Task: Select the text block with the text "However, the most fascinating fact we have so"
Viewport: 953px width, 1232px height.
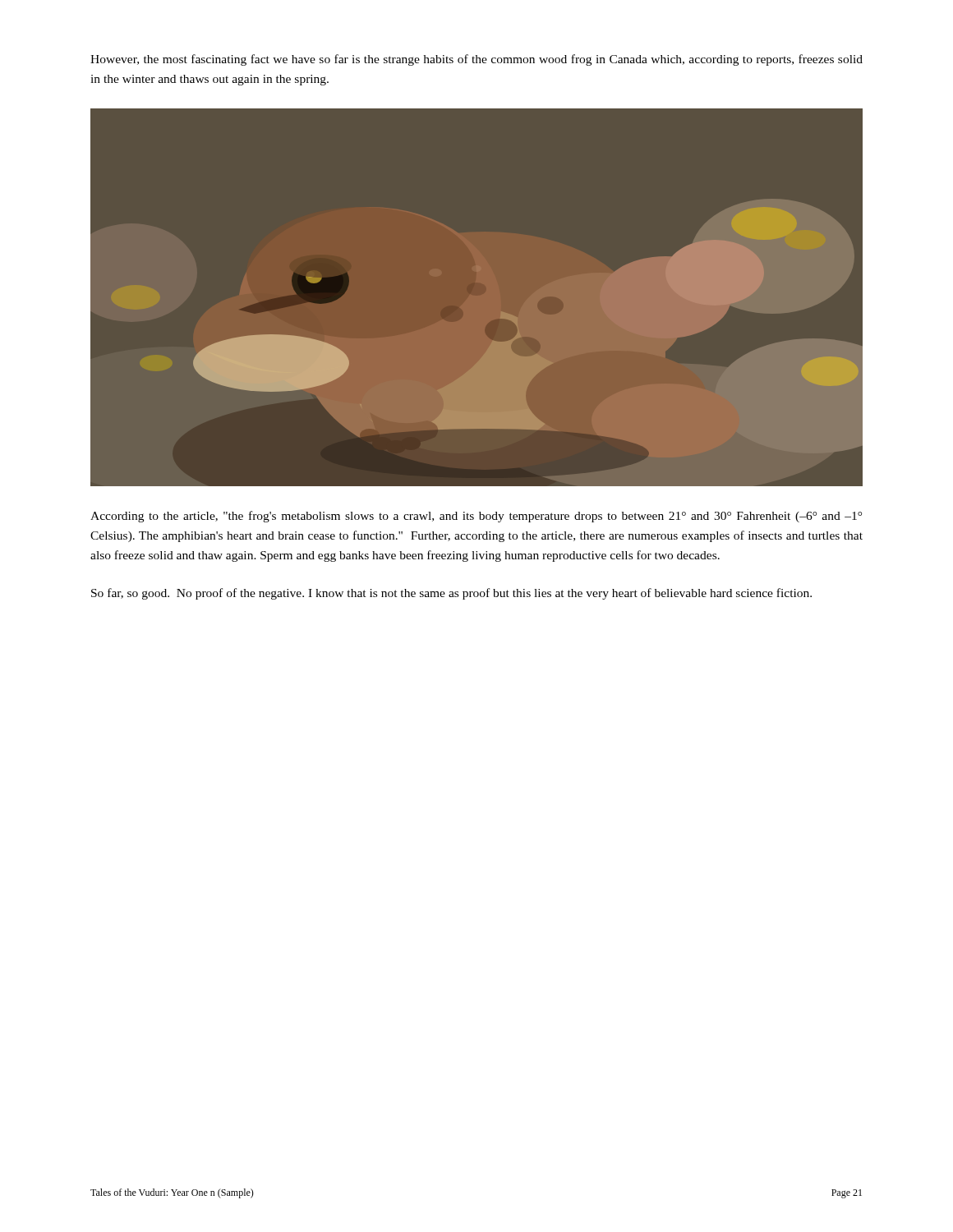Action: click(476, 69)
